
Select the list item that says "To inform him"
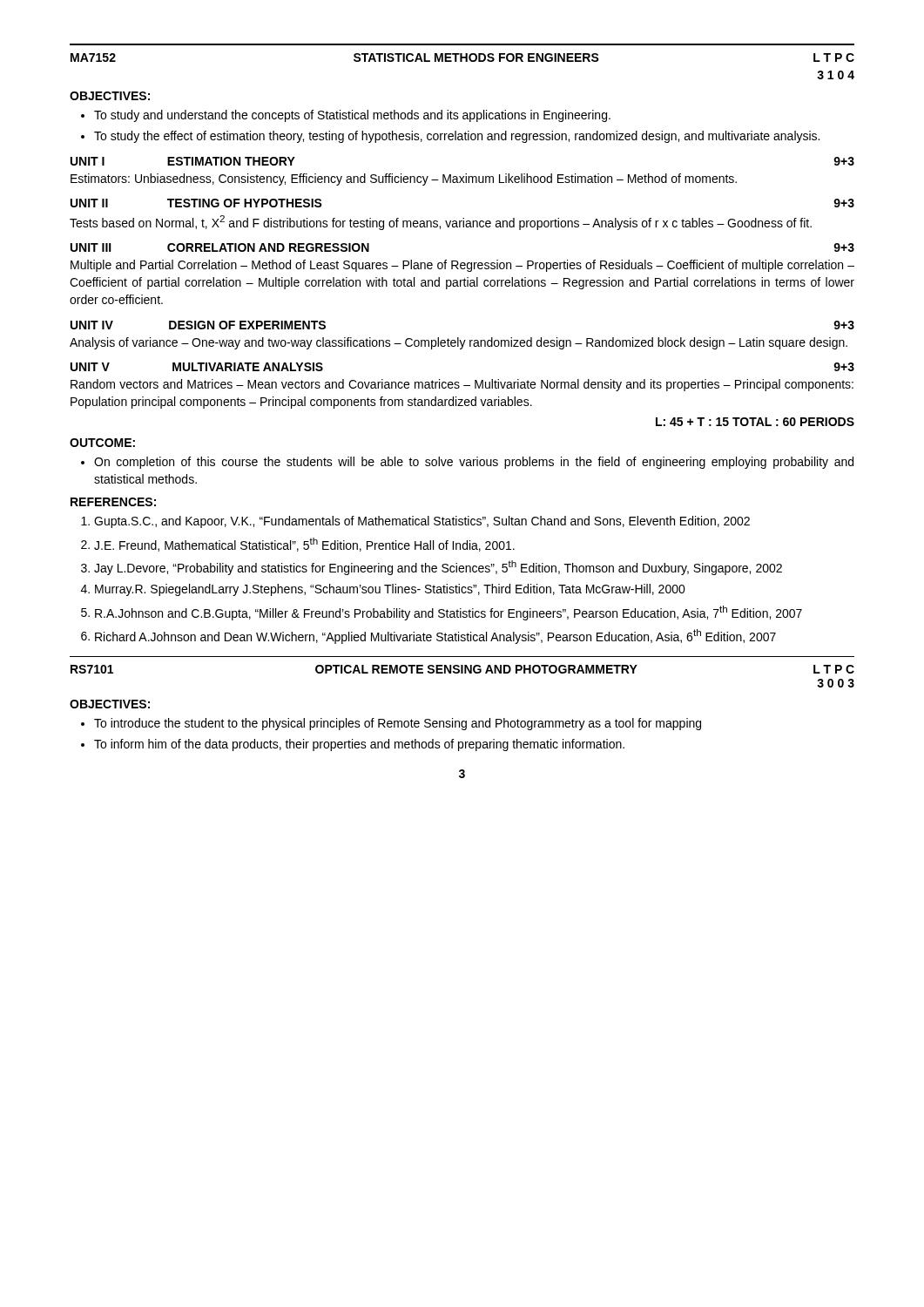462,744
